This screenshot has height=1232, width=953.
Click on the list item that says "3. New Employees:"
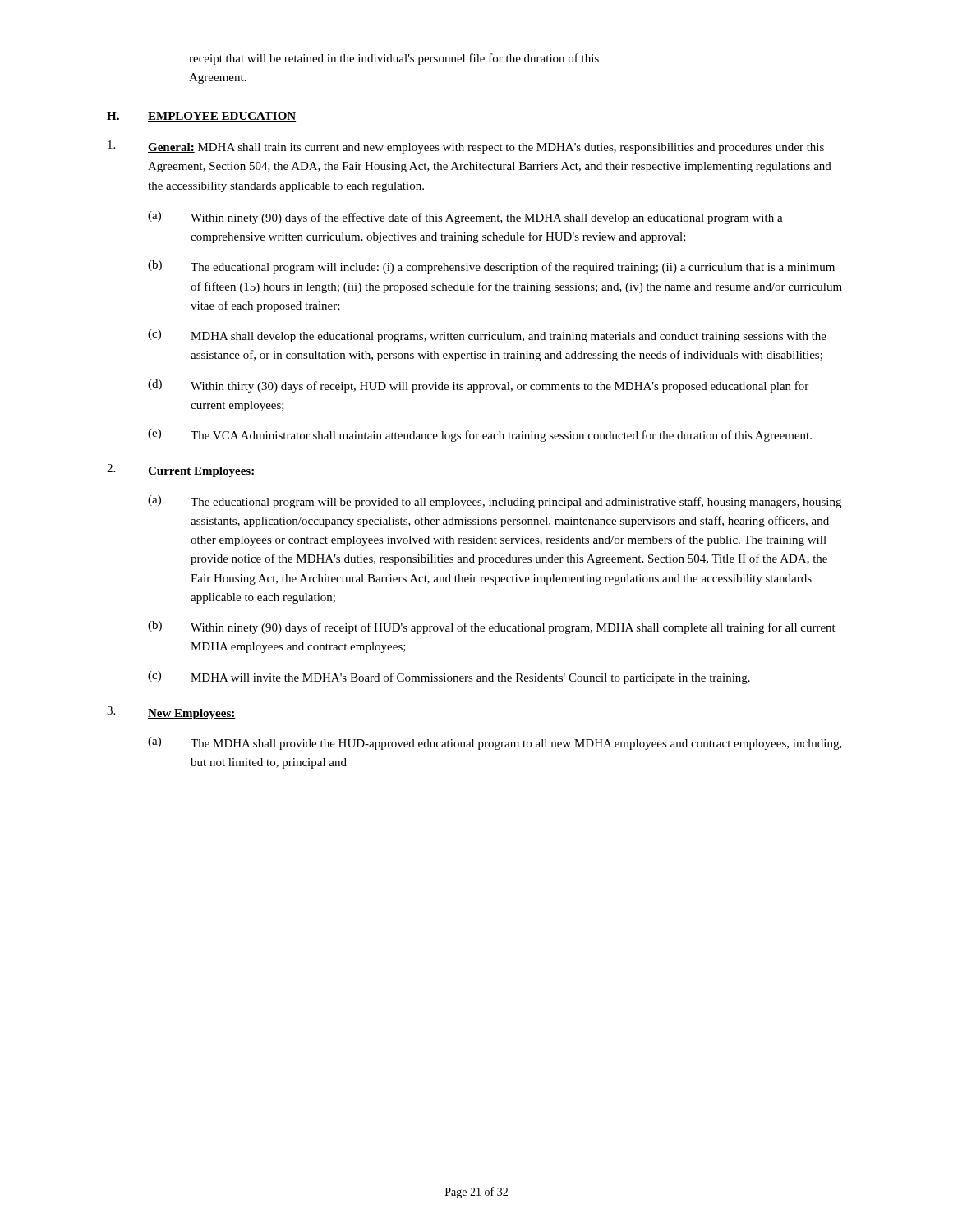(x=171, y=713)
